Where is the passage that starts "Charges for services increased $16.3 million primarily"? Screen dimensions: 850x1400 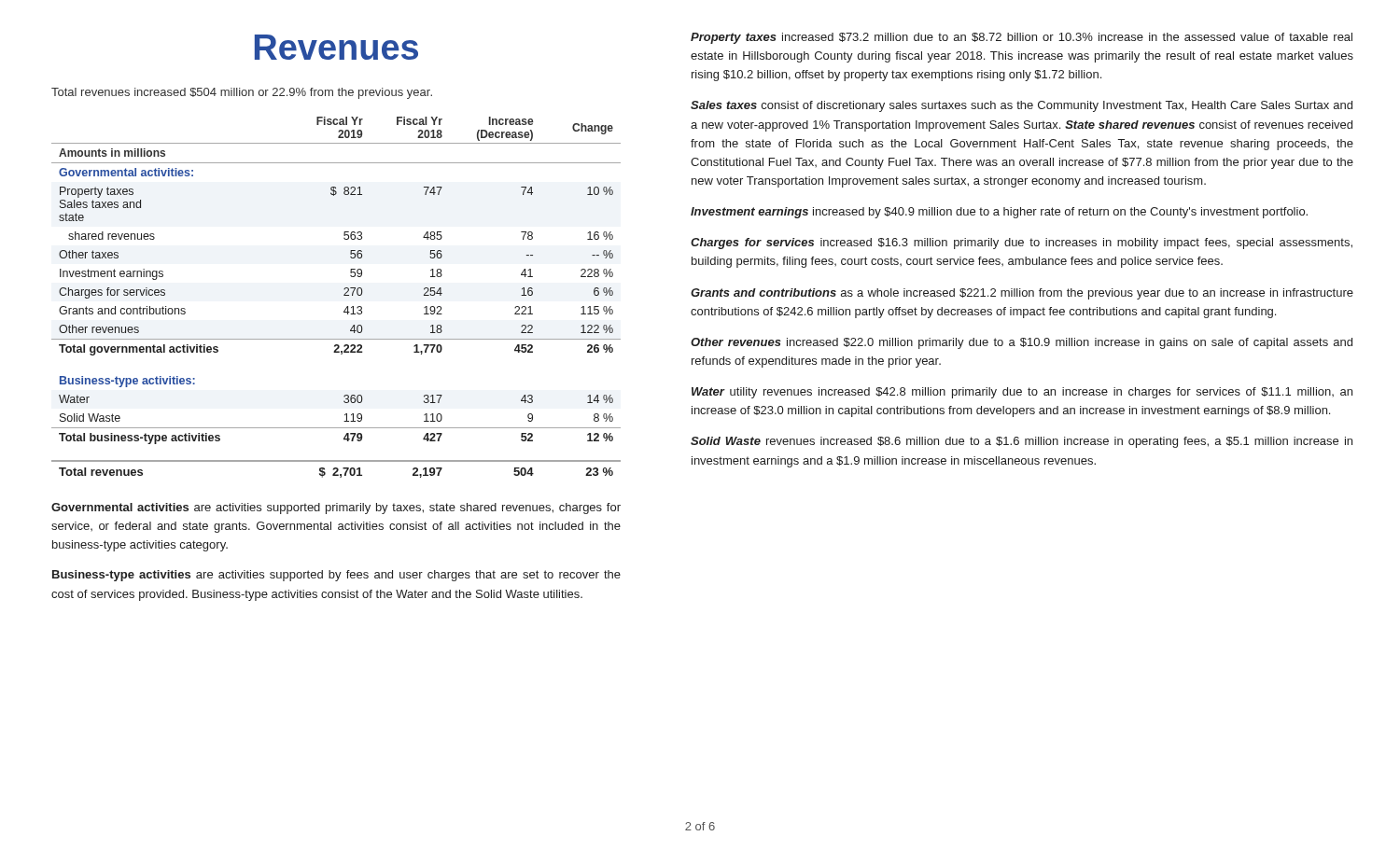[x=1022, y=252]
